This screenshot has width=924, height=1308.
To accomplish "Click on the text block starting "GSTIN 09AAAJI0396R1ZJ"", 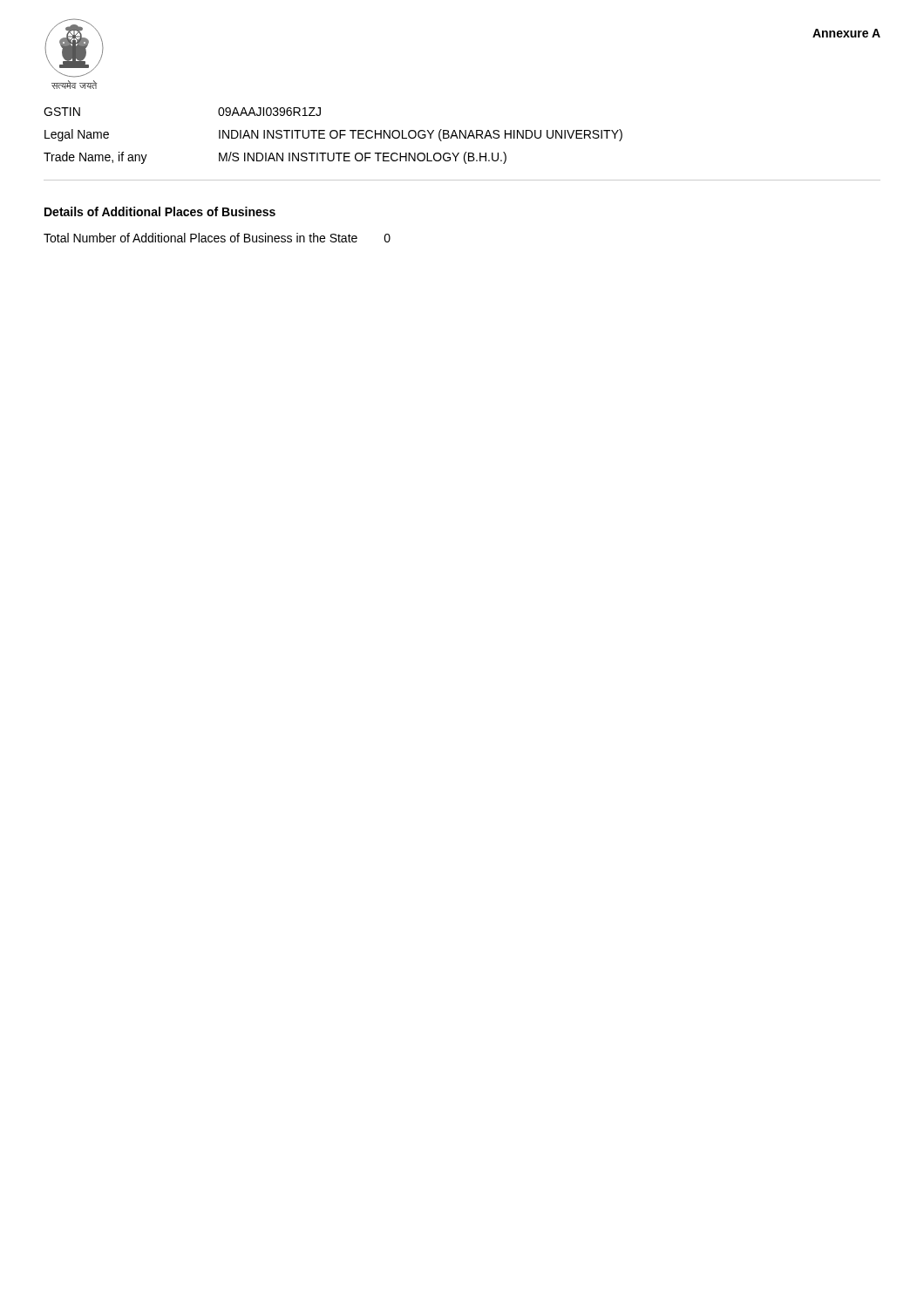I will click(61, 113).
